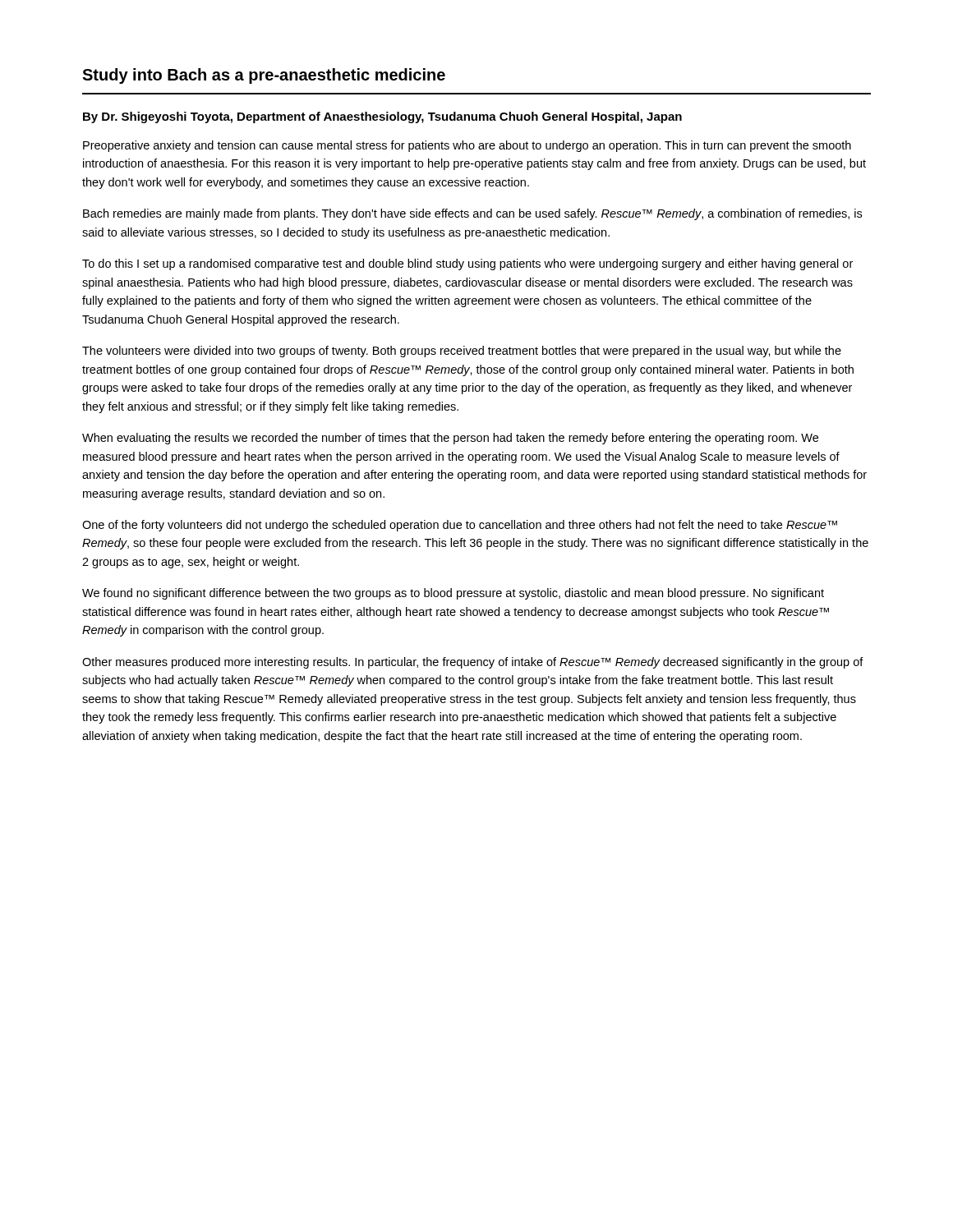This screenshot has height=1232, width=953.
Task: Locate the region starting "One of the forty volunteers did not undergo"
Action: [x=475, y=543]
